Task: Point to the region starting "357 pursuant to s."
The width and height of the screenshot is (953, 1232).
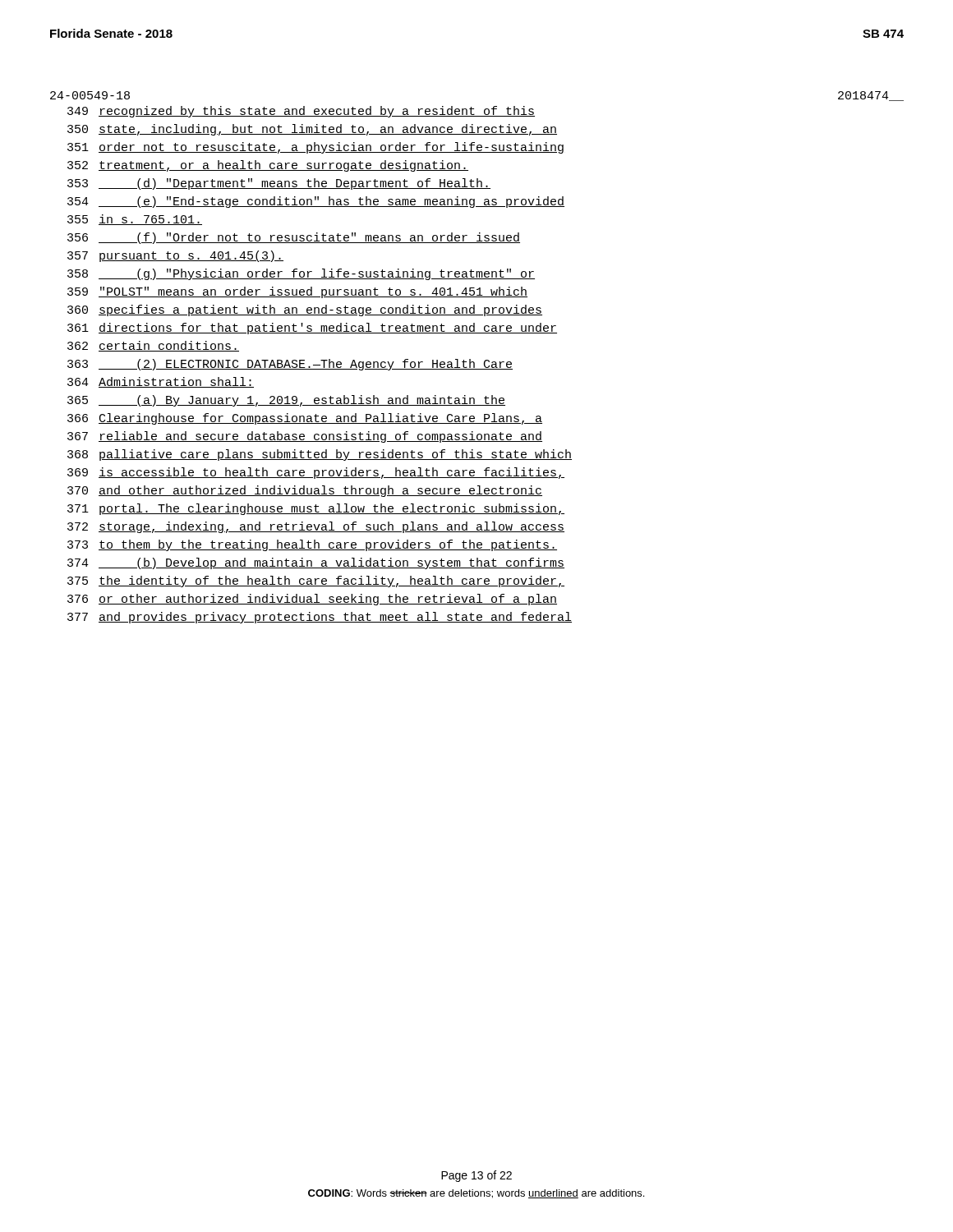Action: 175,256
